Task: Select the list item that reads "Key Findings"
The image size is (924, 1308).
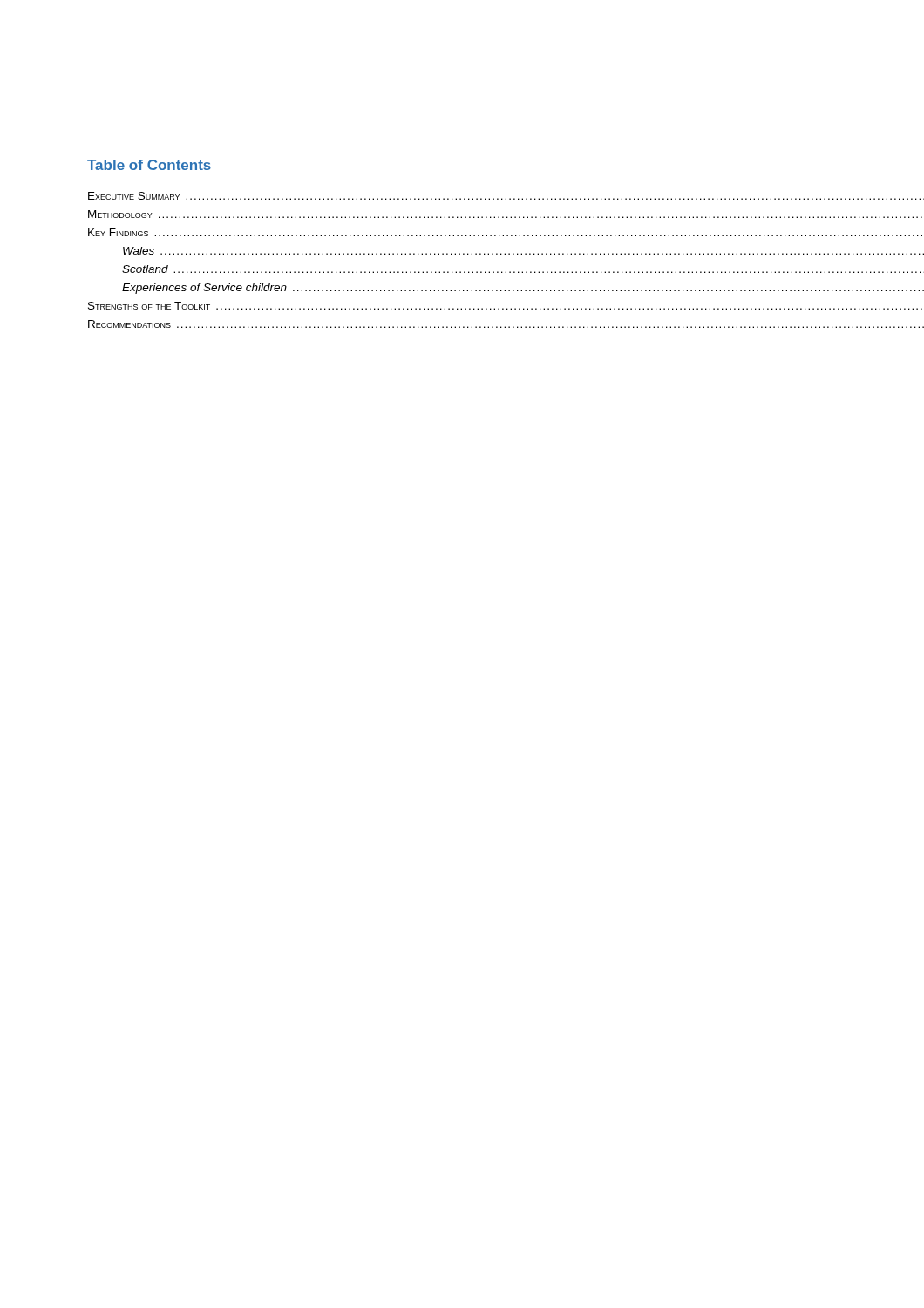Action: [x=462, y=232]
